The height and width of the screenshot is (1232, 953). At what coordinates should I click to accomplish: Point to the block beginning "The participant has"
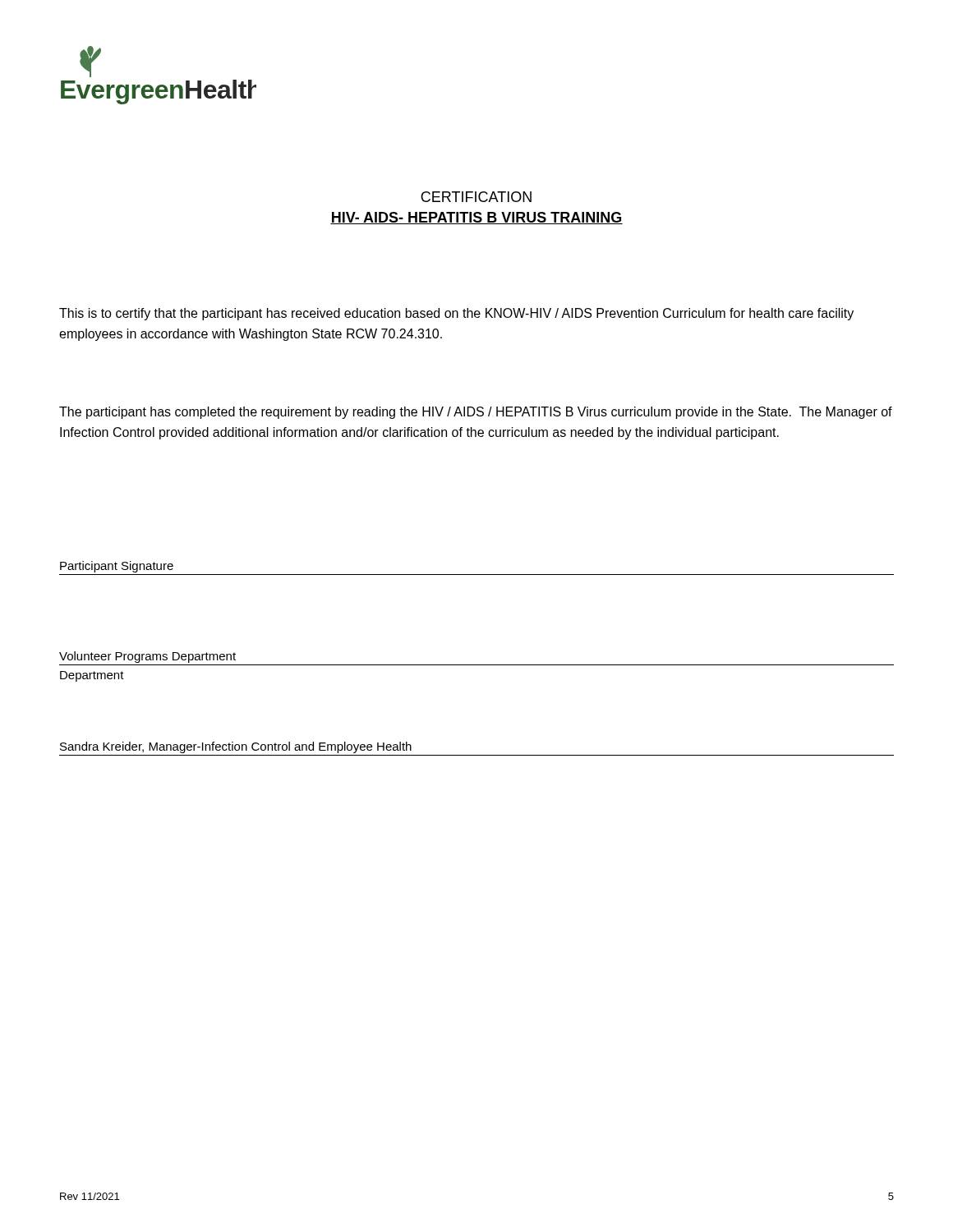tap(475, 422)
